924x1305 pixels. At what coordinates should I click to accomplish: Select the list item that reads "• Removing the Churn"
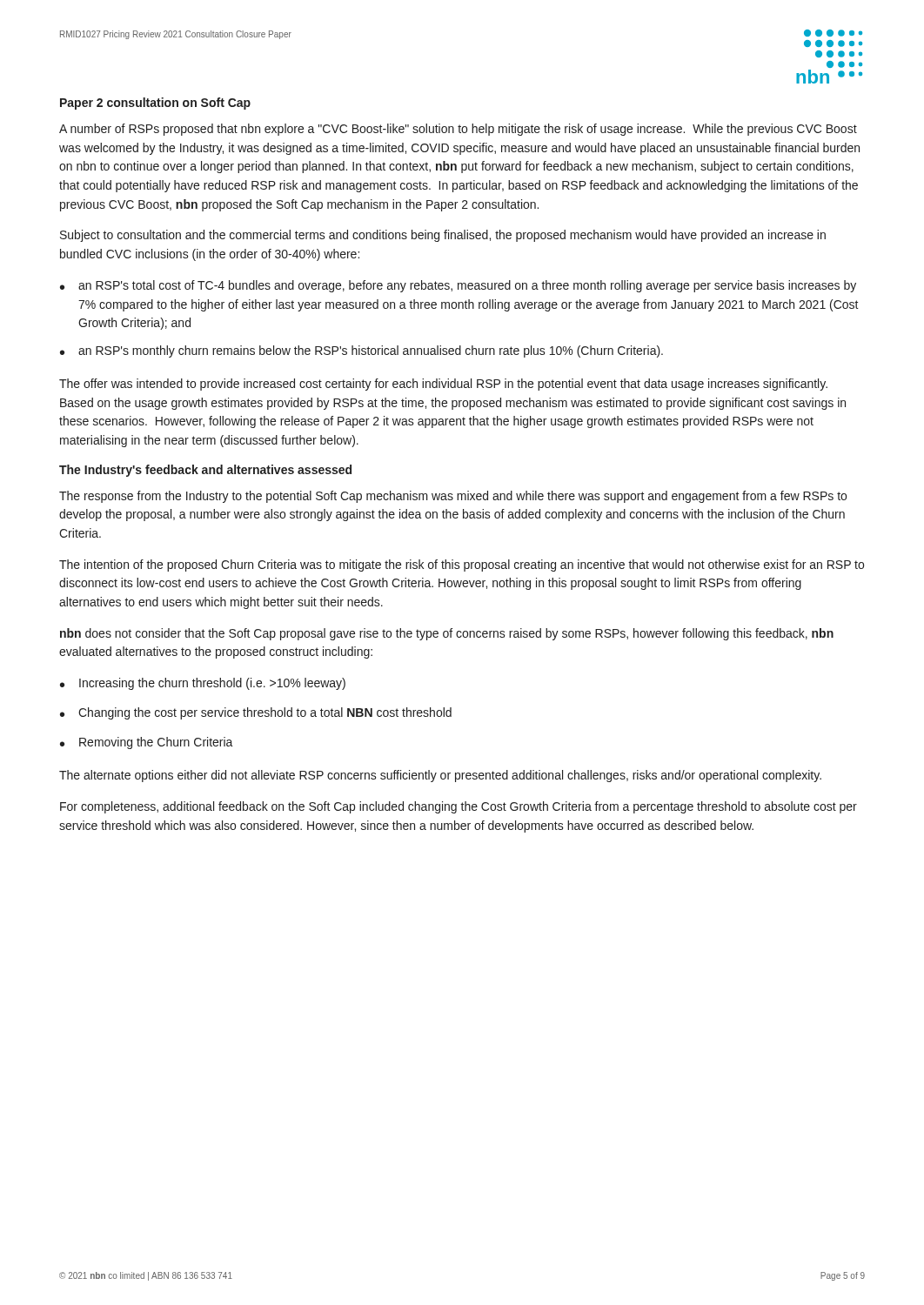pos(147,743)
